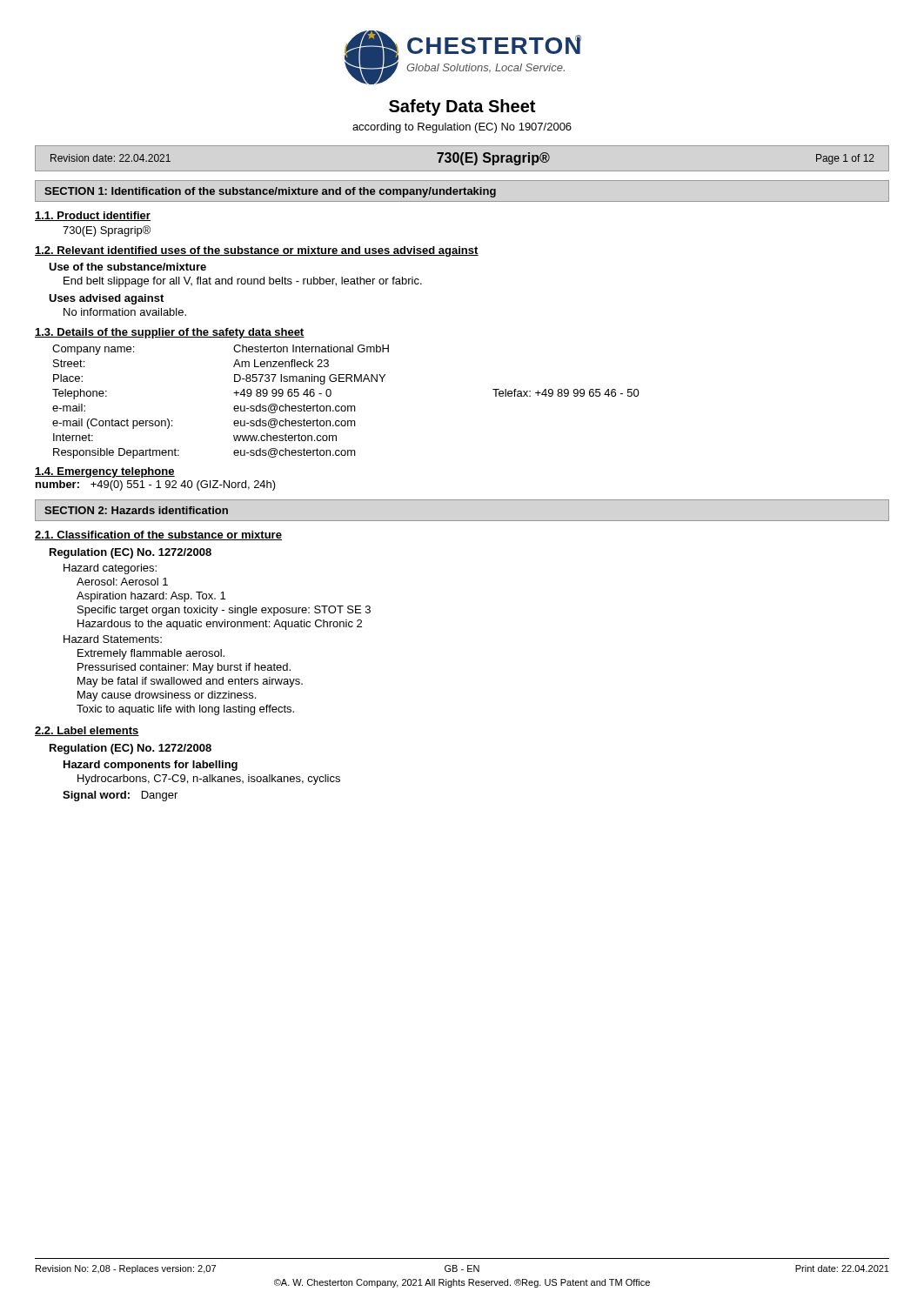The height and width of the screenshot is (1305, 924).
Task: Navigate to the element starting "+49(0) 551 - 1 92 40 (GIZ-Nord,"
Action: pos(183,484)
